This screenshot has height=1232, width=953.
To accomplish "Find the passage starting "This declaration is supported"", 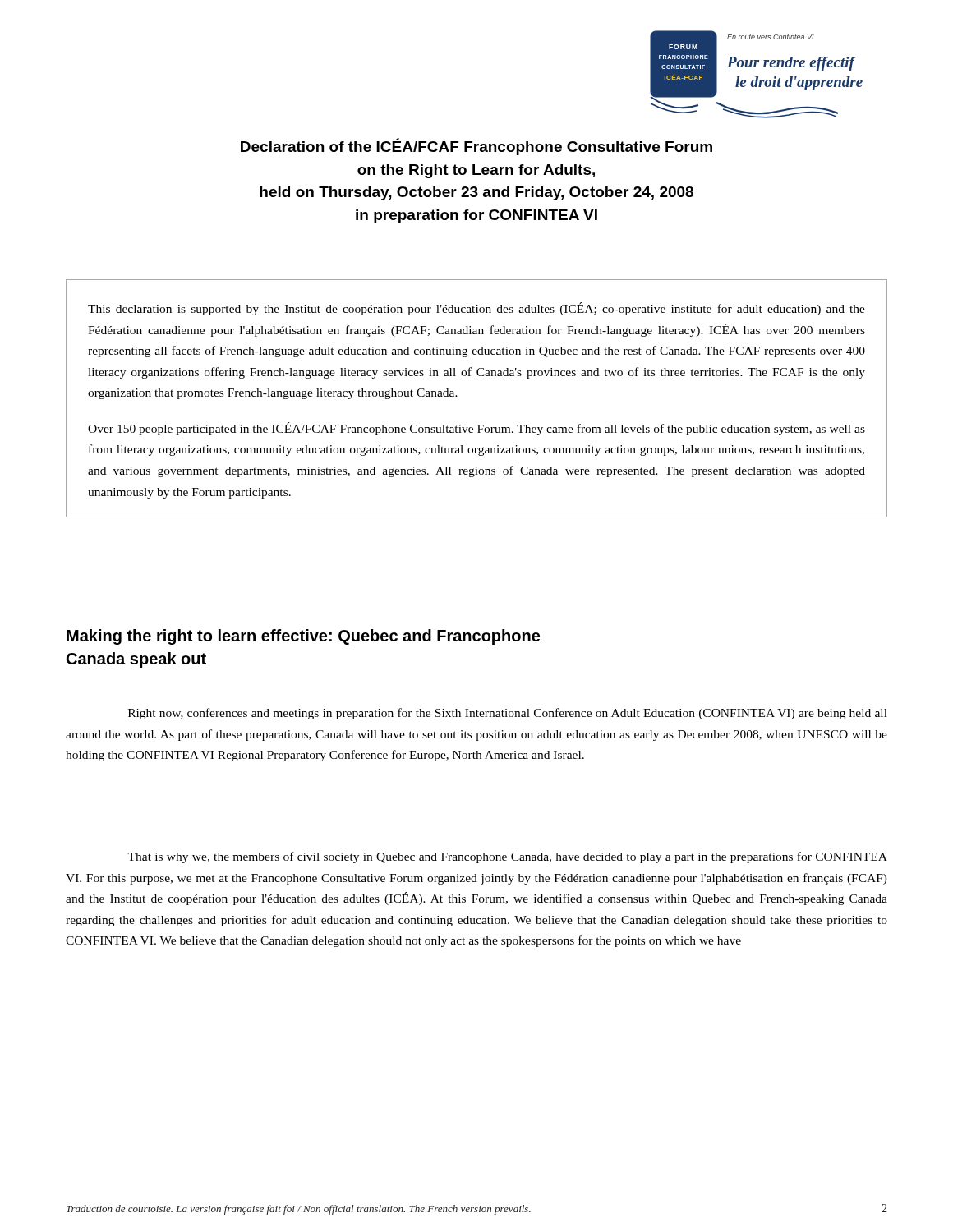I will click(x=476, y=309).
